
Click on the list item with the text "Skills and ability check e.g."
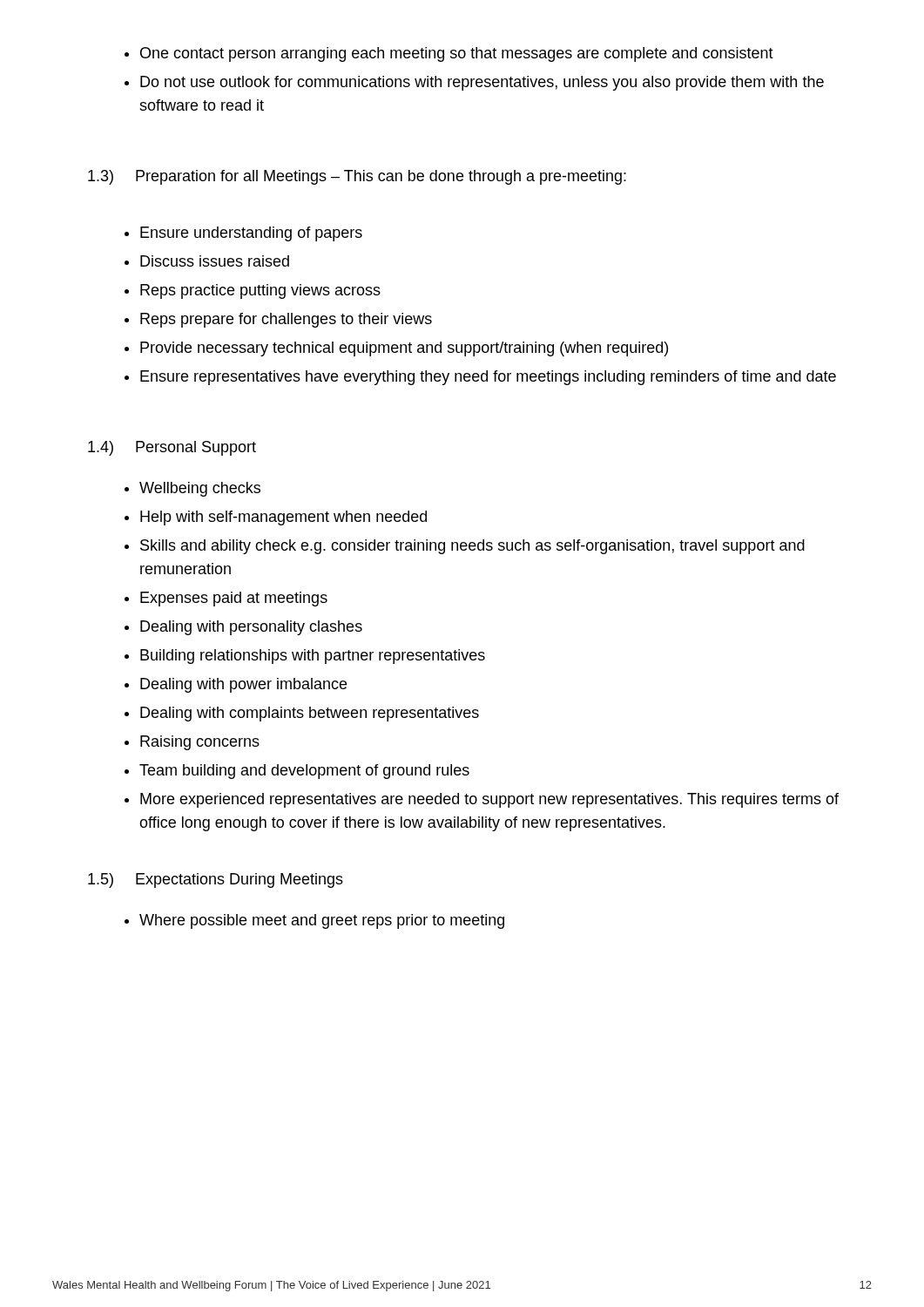click(497, 558)
